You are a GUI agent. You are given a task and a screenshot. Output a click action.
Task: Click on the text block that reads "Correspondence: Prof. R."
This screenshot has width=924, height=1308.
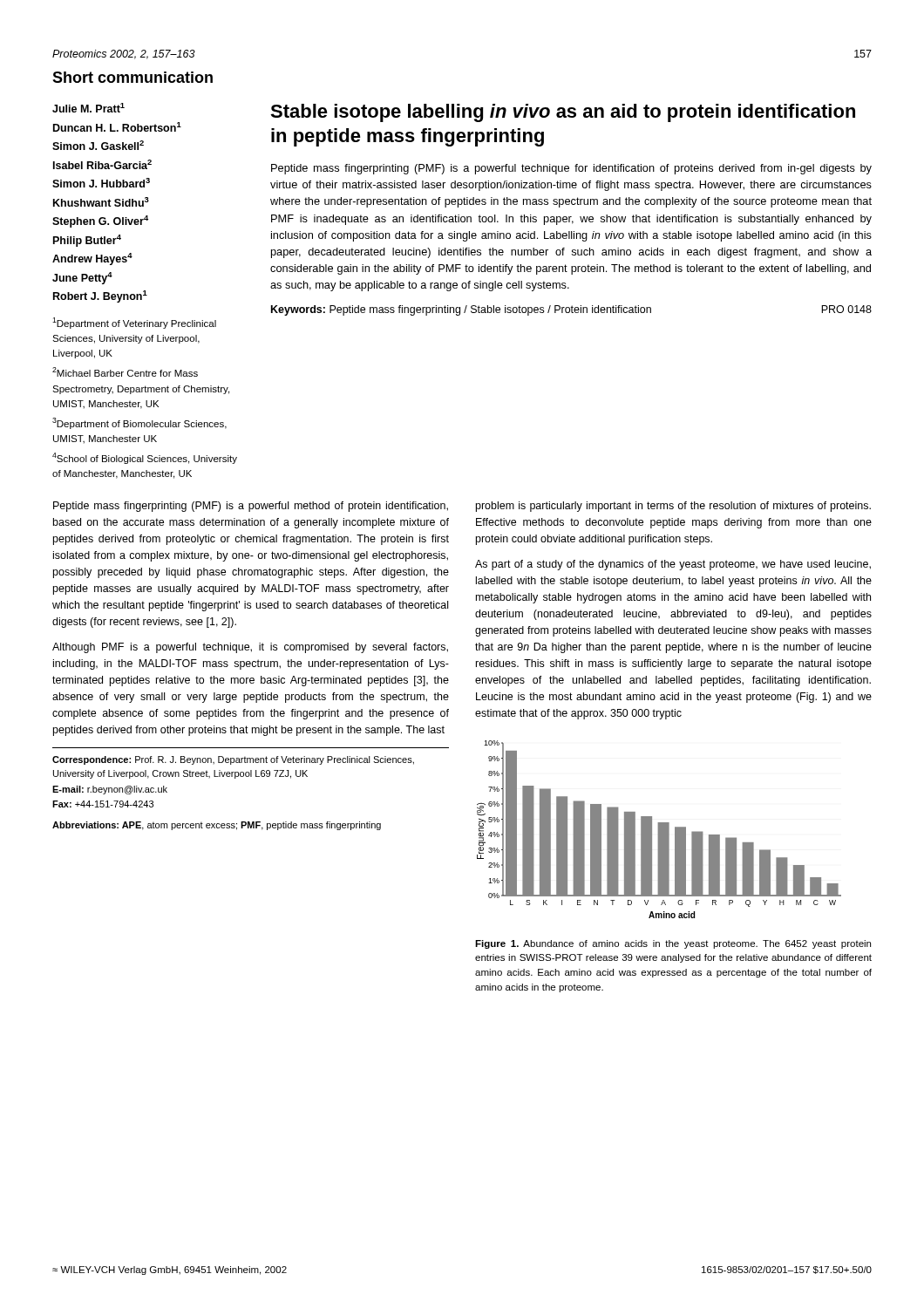click(251, 783)
